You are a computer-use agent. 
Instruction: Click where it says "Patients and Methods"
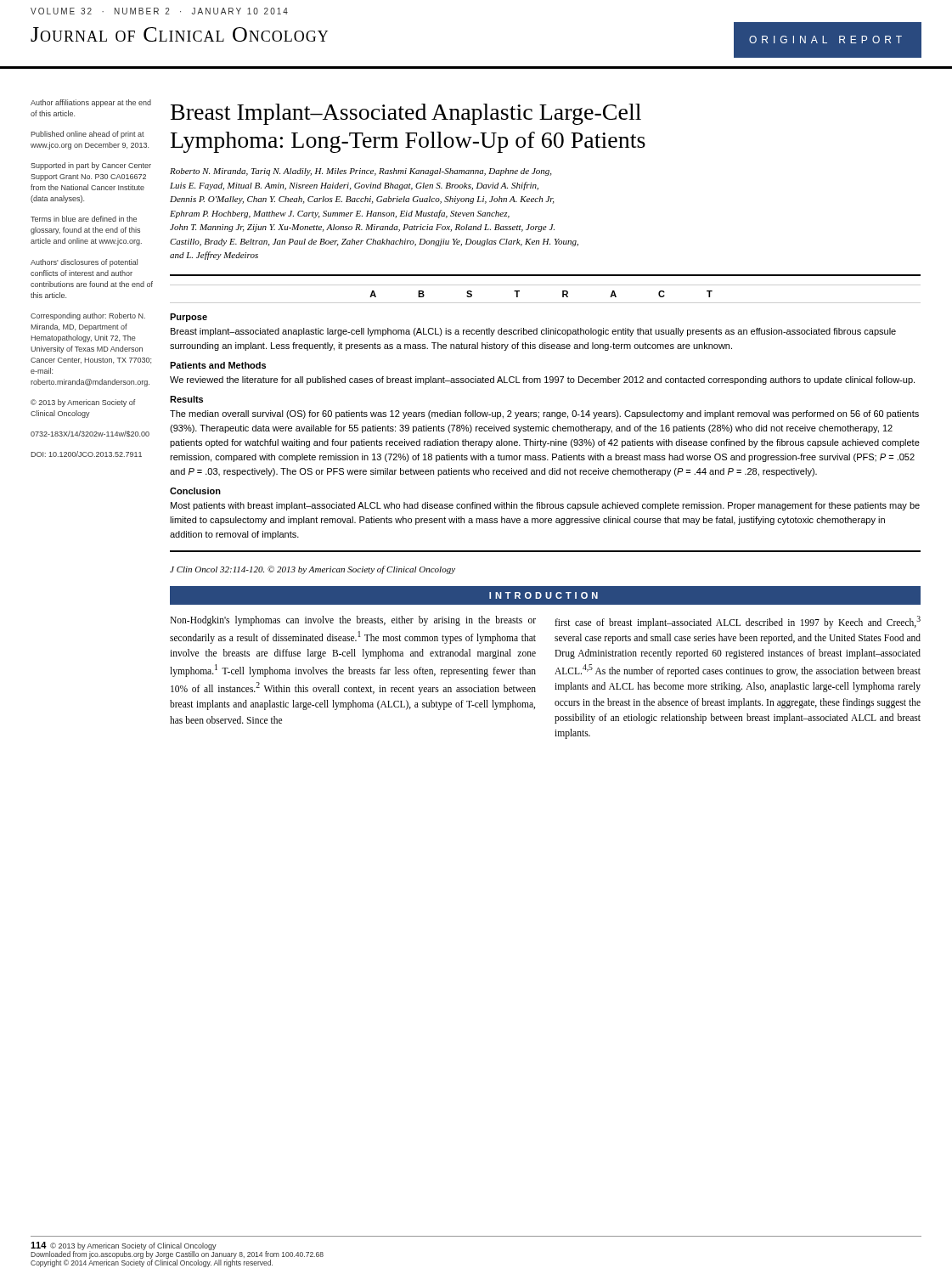coord(218,365)
